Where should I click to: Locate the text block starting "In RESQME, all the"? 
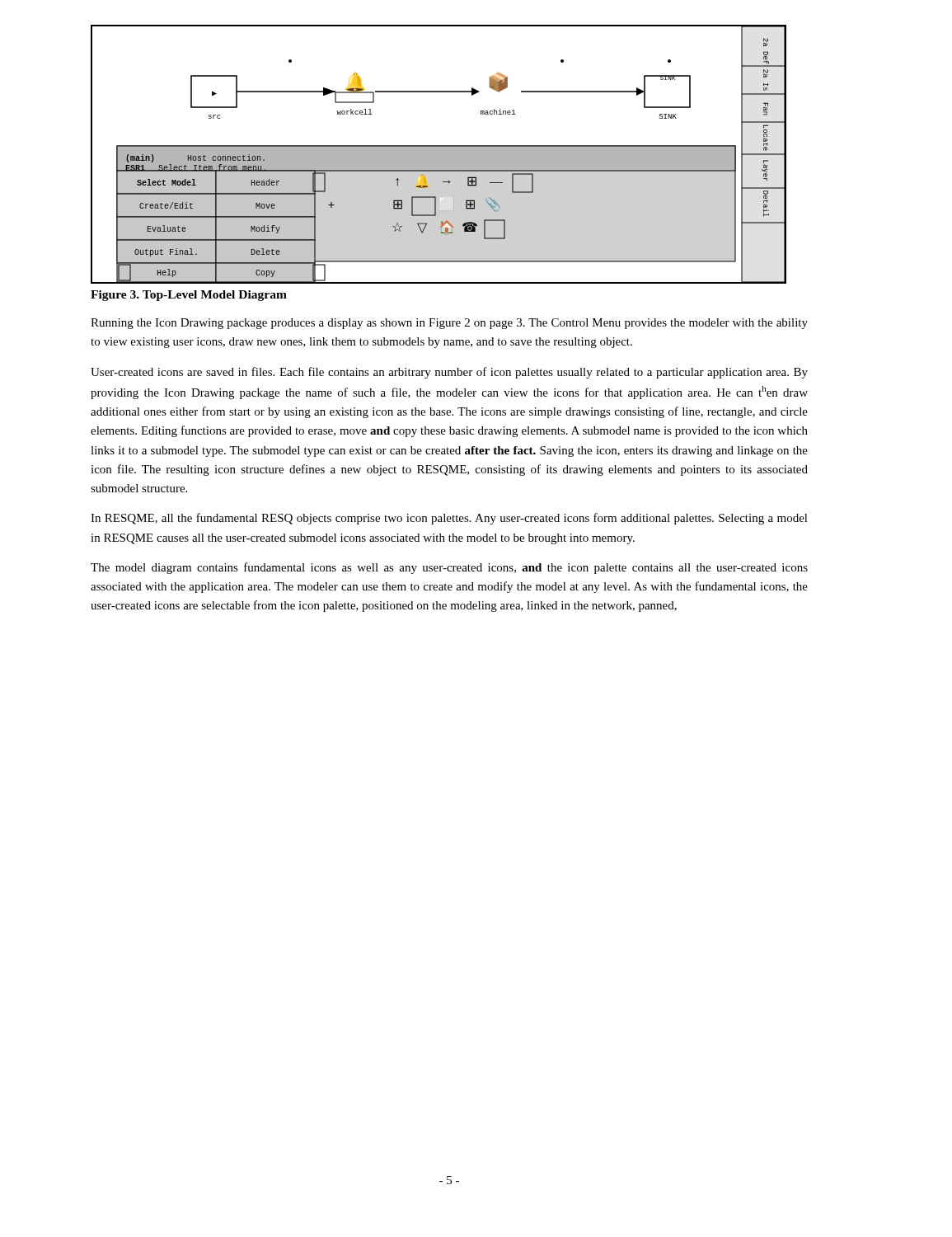click(449, 528)
